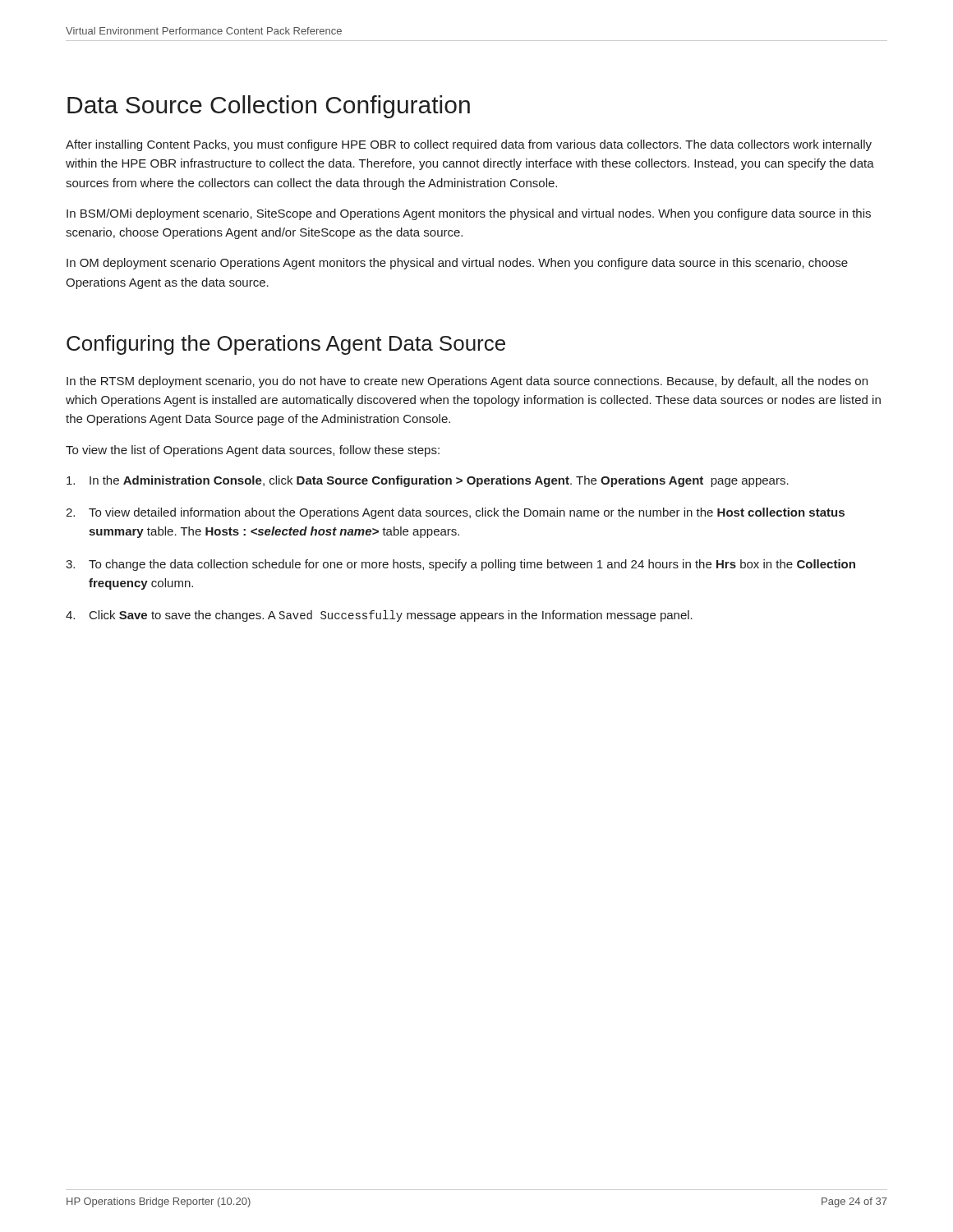Navigate to the text block starting "In the Administration Console,"
953x1232 pixels.
(x=476, y=480)
